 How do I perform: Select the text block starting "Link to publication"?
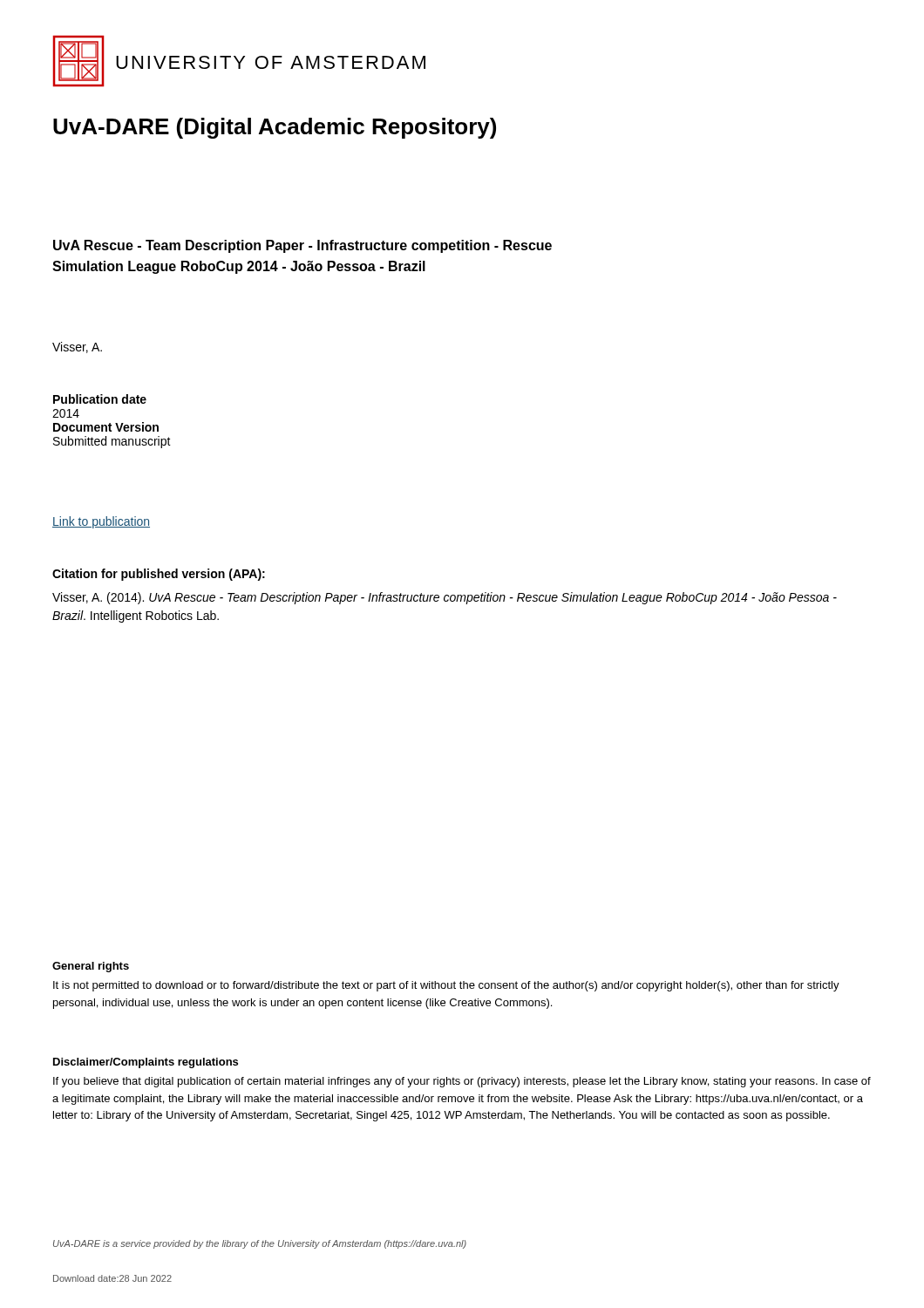pos(101,521)
